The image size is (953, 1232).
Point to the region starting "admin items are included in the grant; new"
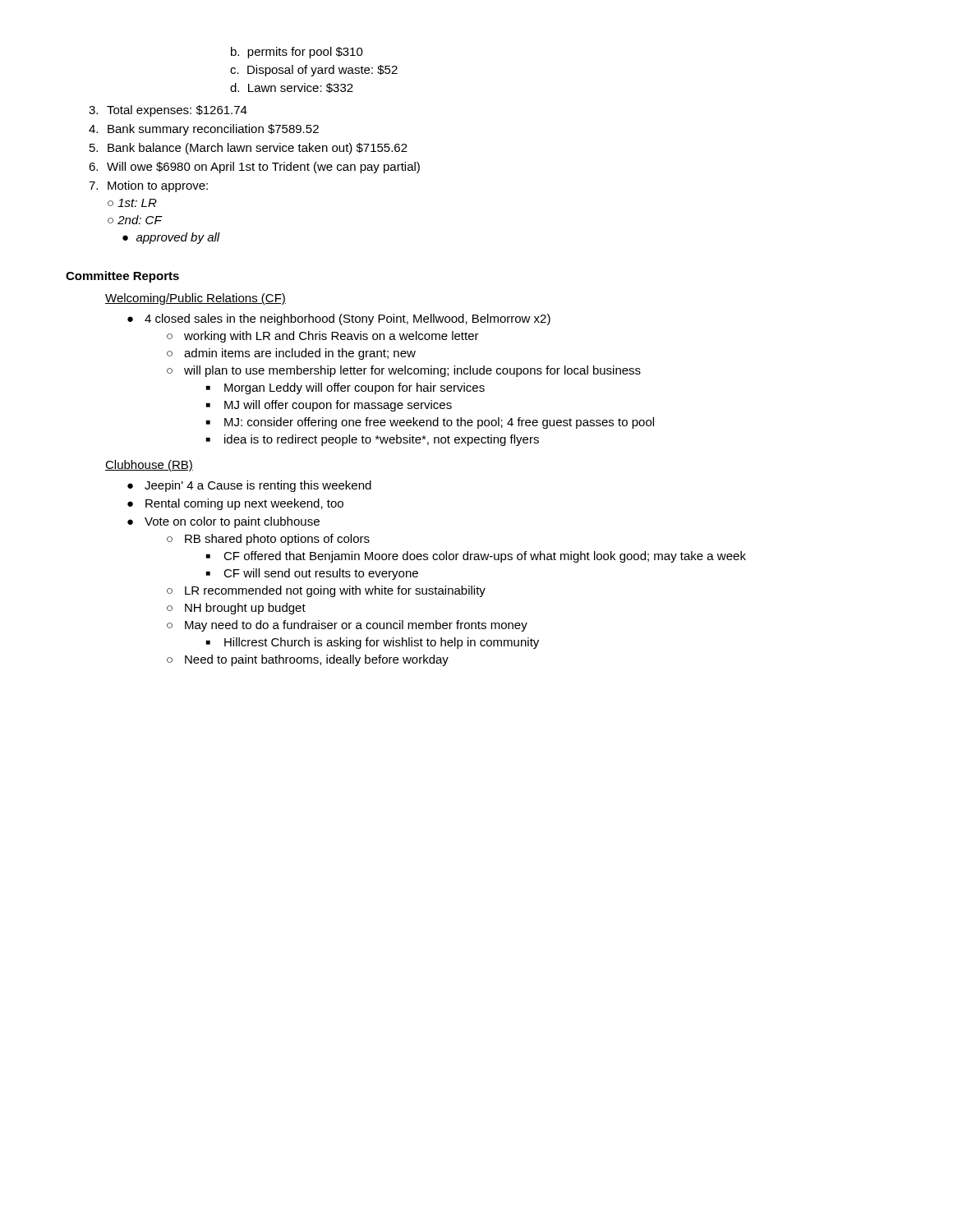300,353
